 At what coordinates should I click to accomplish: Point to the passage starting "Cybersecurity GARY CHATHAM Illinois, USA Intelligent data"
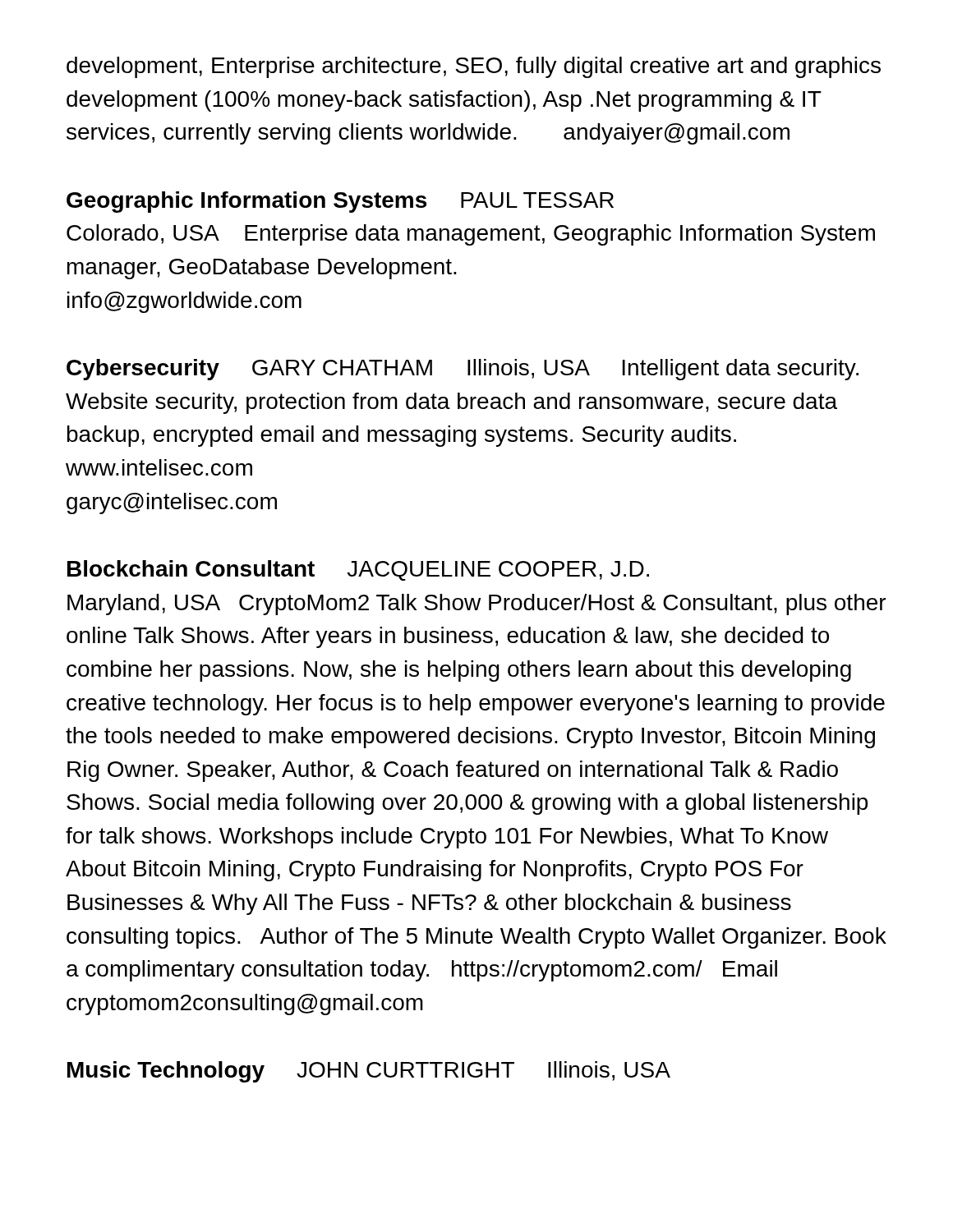pos(476,435)
